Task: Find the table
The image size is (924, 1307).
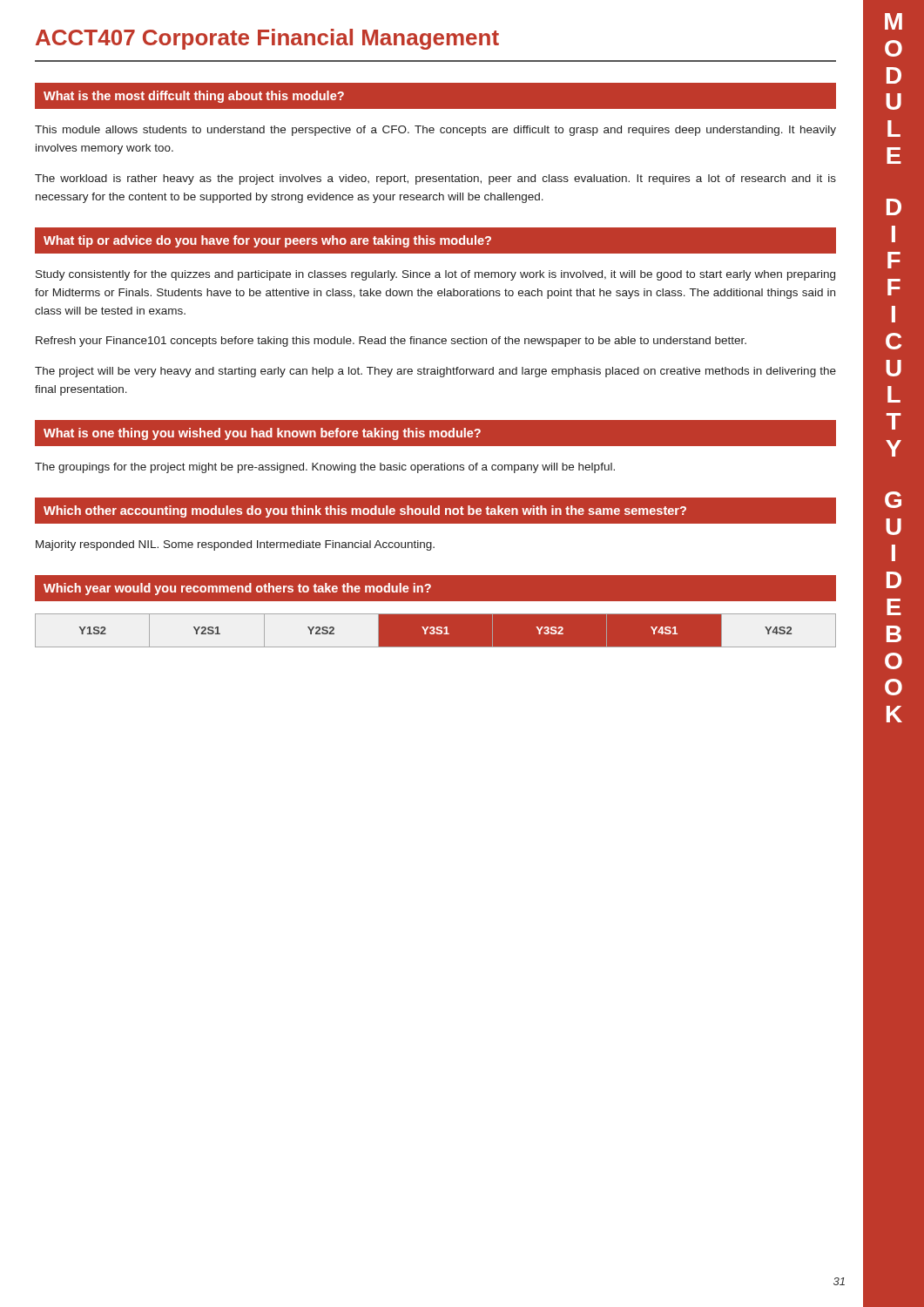Action: (x=435, y=630)
